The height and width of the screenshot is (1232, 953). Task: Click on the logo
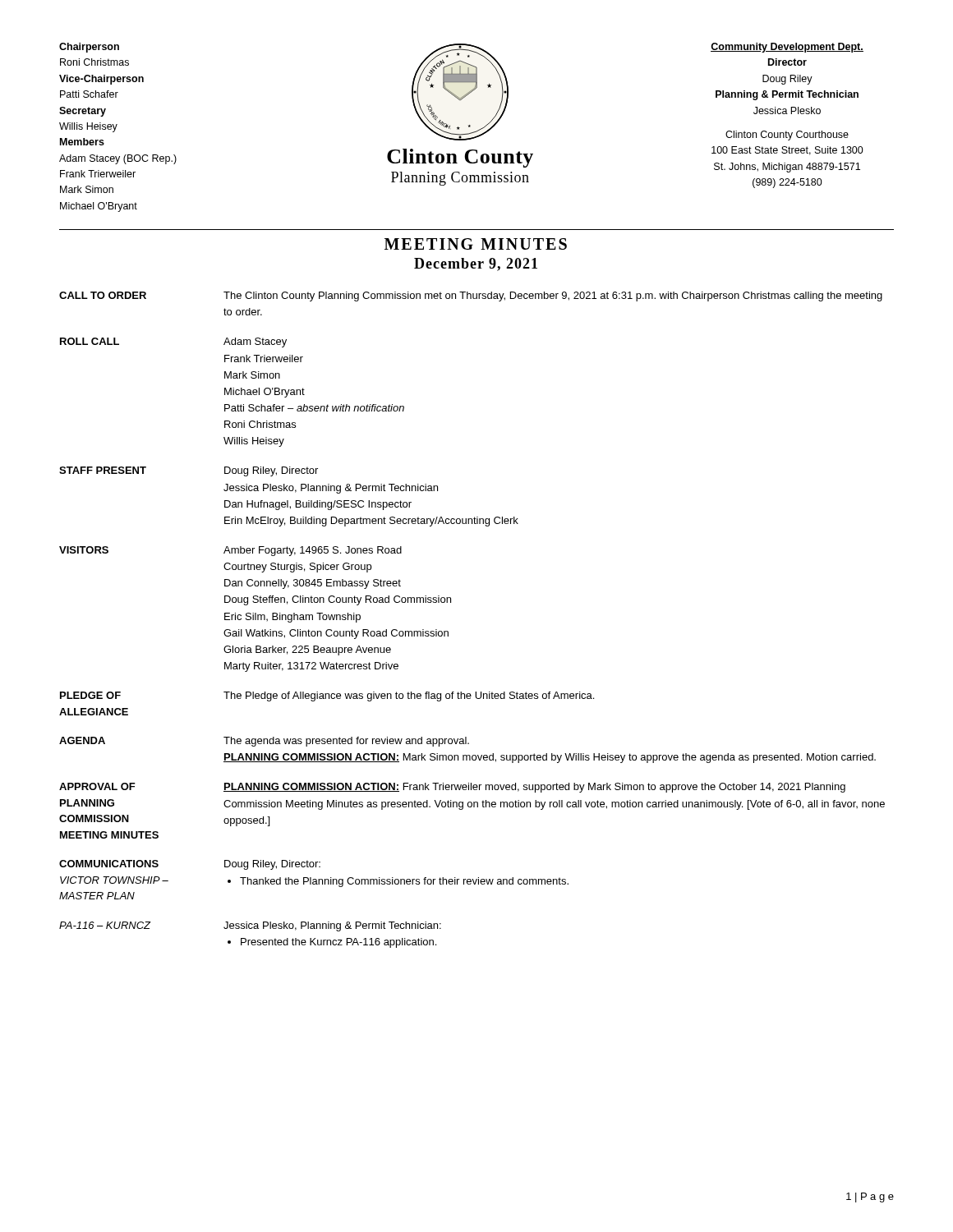(x=460, y=93)
